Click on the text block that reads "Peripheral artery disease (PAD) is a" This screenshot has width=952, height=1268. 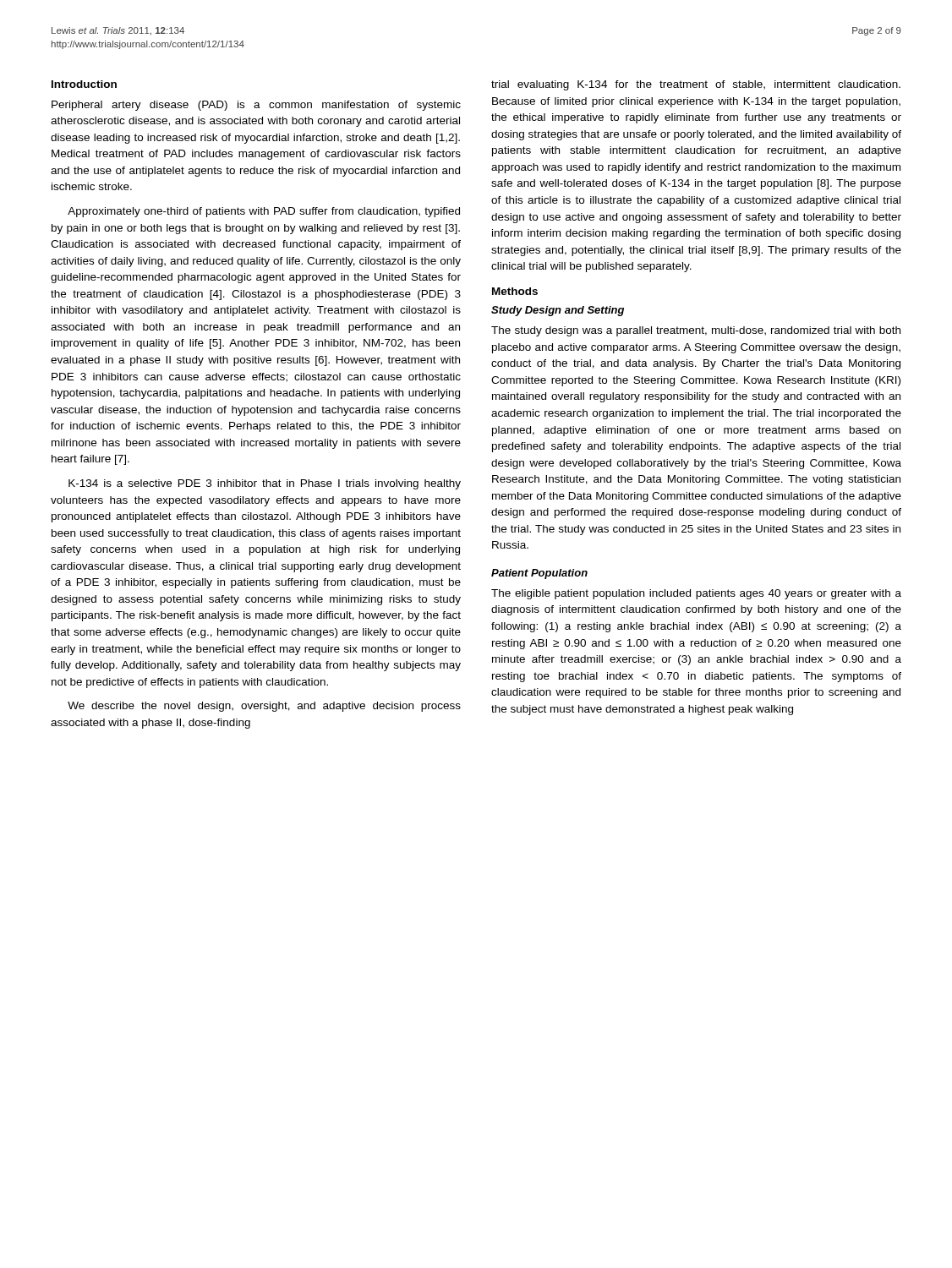(x=256, y=413)
